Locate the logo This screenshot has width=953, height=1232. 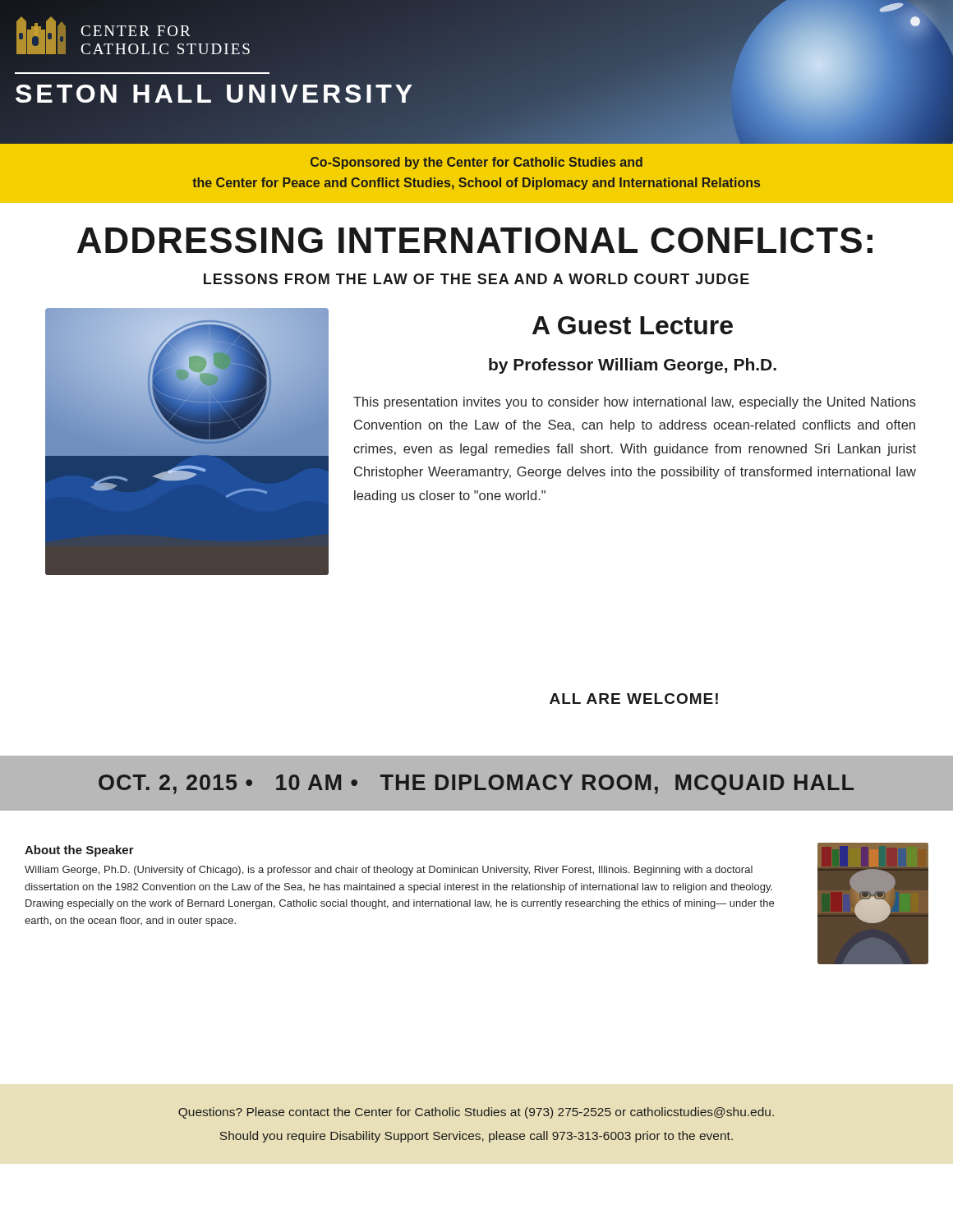click(476, 72)
